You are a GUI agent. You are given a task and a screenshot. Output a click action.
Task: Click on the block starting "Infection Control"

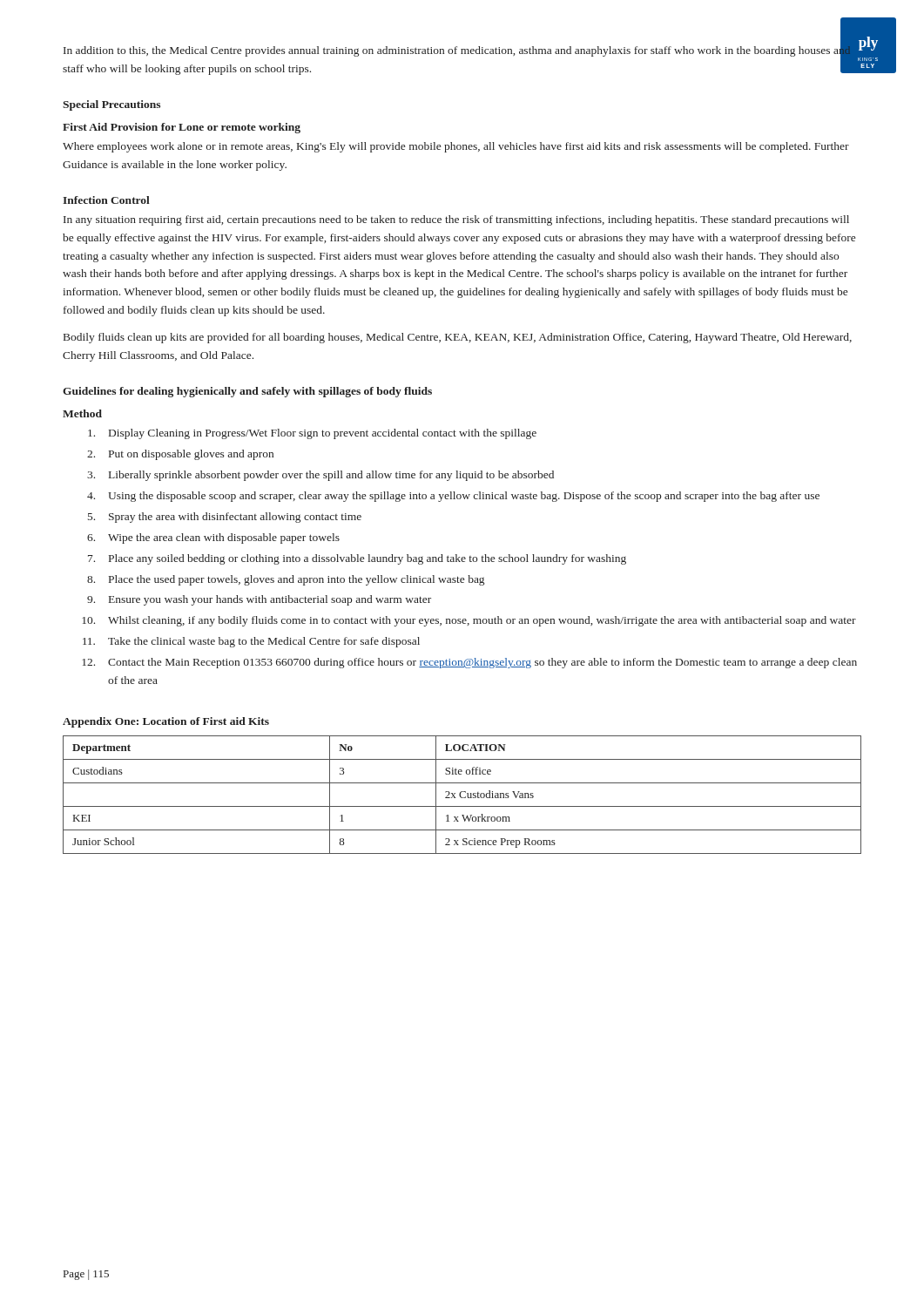pos(106,200)
